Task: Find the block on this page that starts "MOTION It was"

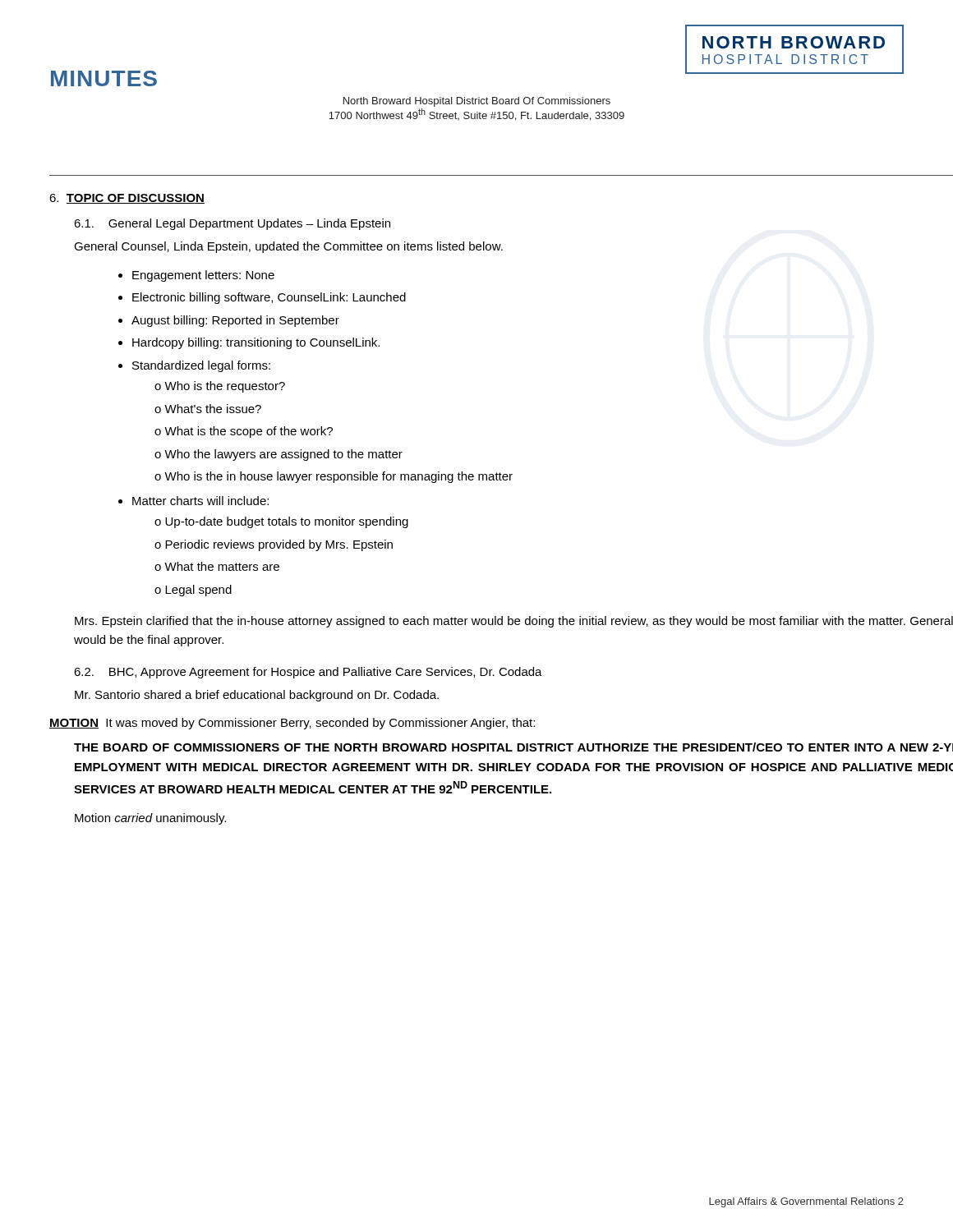Action: tap(293, 722)
